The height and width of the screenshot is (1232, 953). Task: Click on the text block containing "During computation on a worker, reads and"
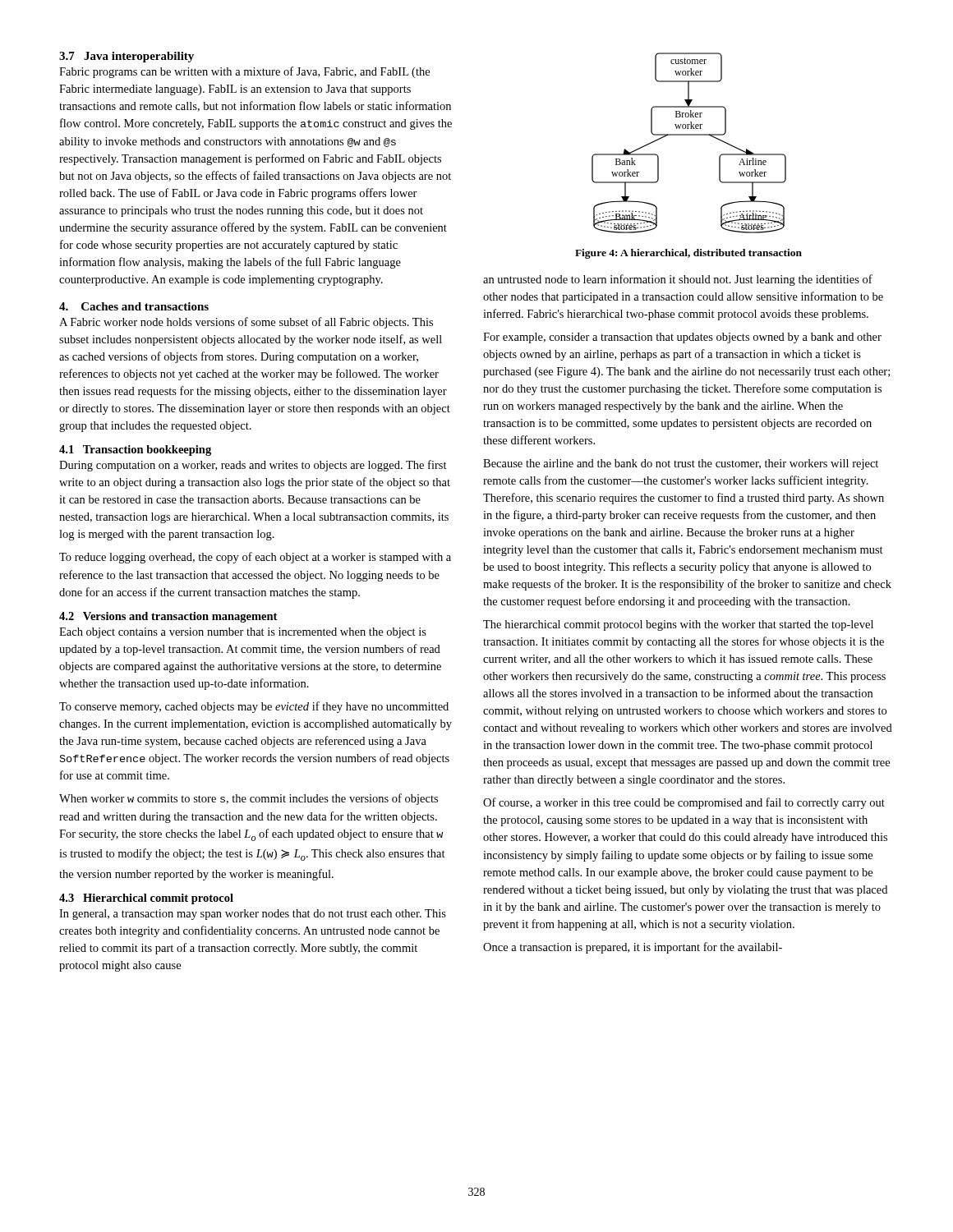[256, 529]
